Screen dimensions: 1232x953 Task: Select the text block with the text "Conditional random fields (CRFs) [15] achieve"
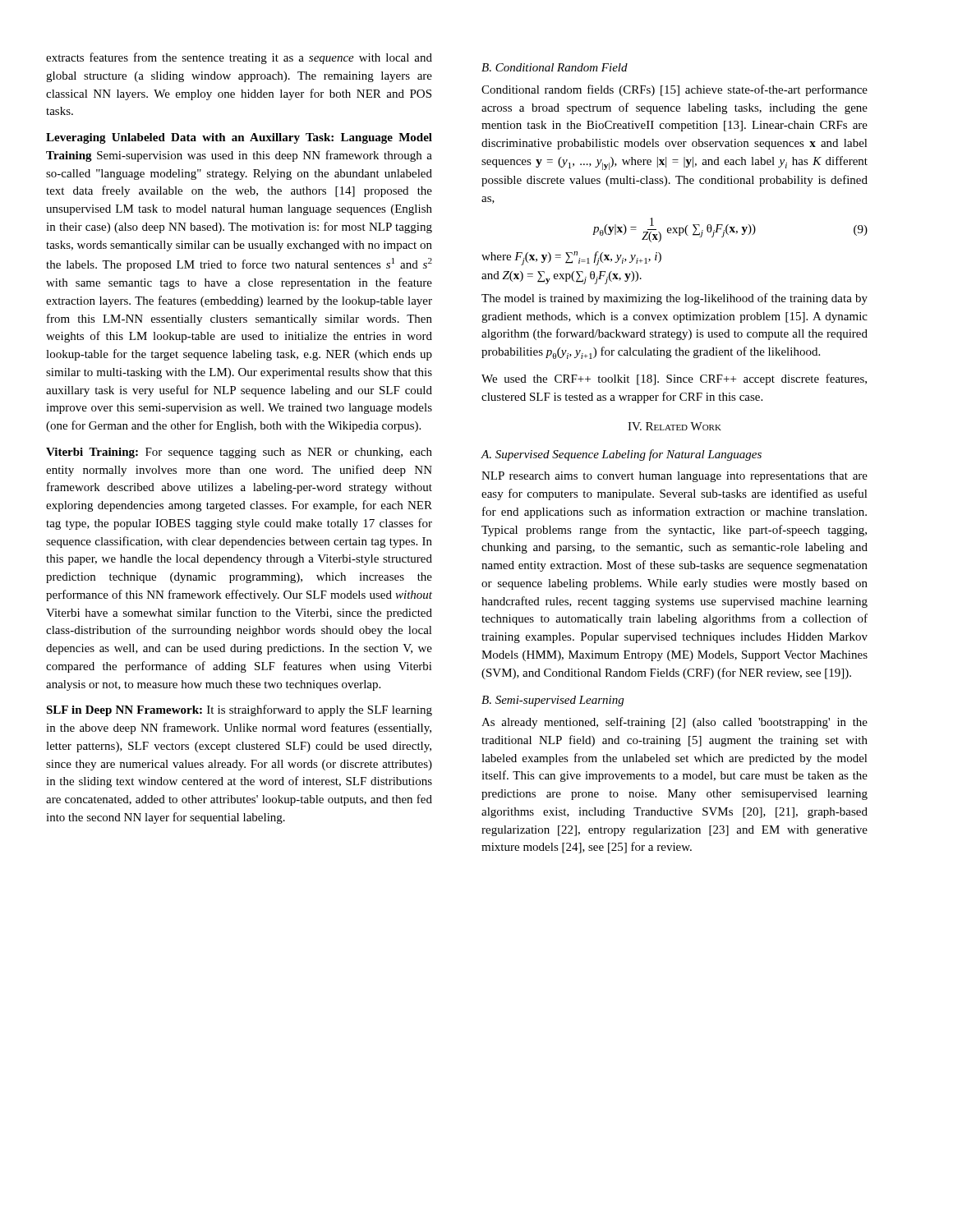pyautogui.click(x=674, y=144)
